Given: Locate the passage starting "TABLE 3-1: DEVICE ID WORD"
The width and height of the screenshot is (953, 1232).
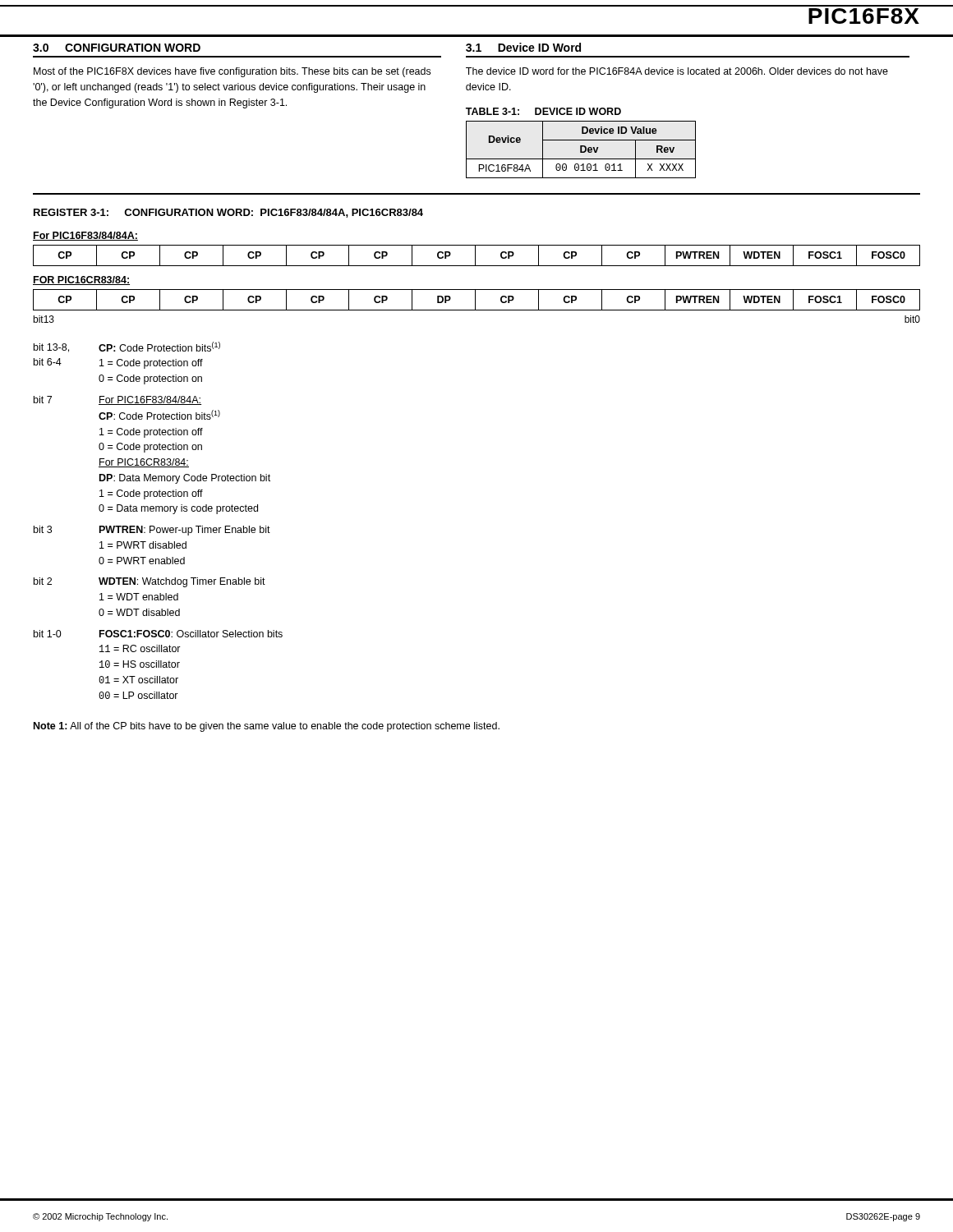Looking at the screenshot, I should point(543,111).
